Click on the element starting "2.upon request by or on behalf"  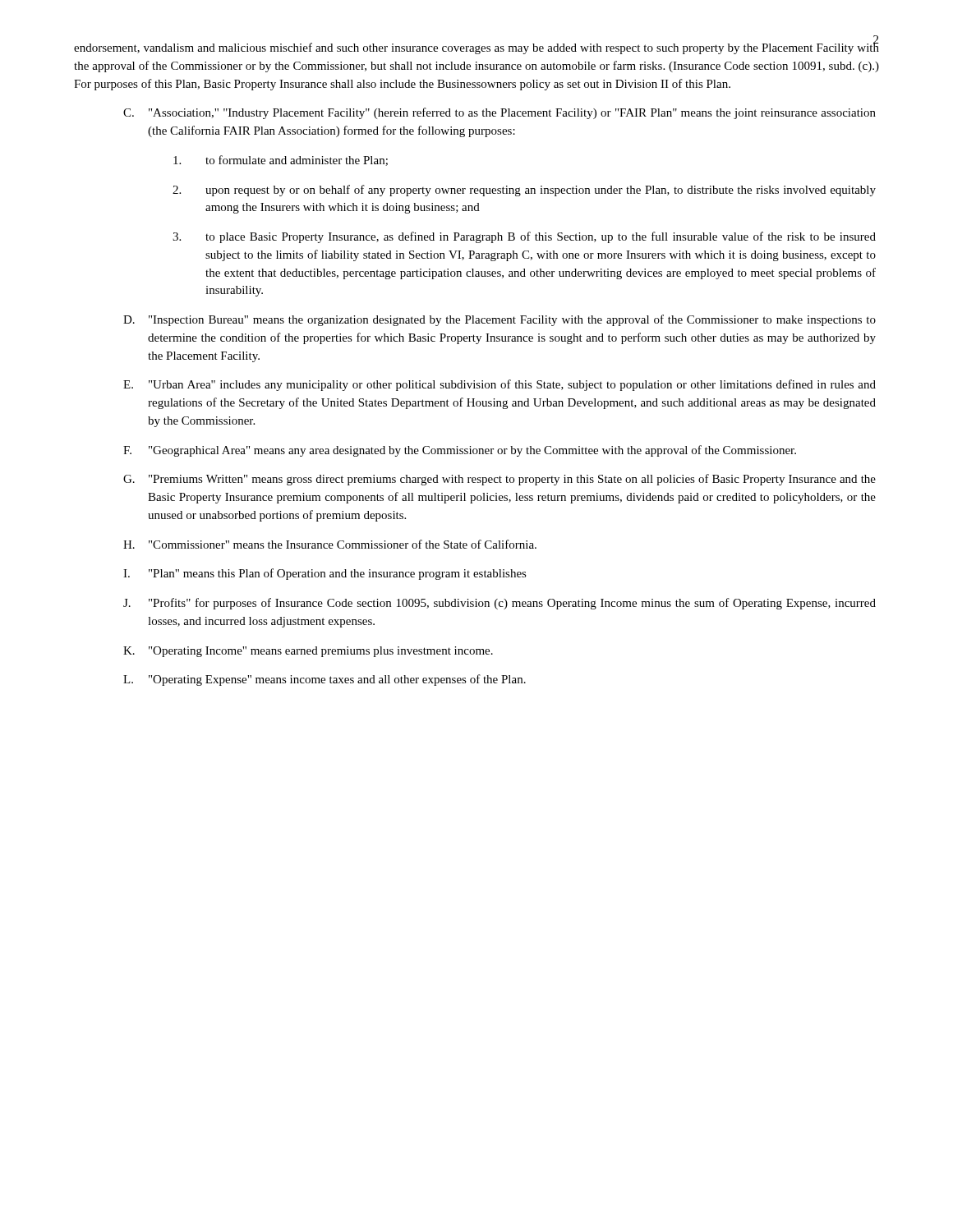pos(524,199)
